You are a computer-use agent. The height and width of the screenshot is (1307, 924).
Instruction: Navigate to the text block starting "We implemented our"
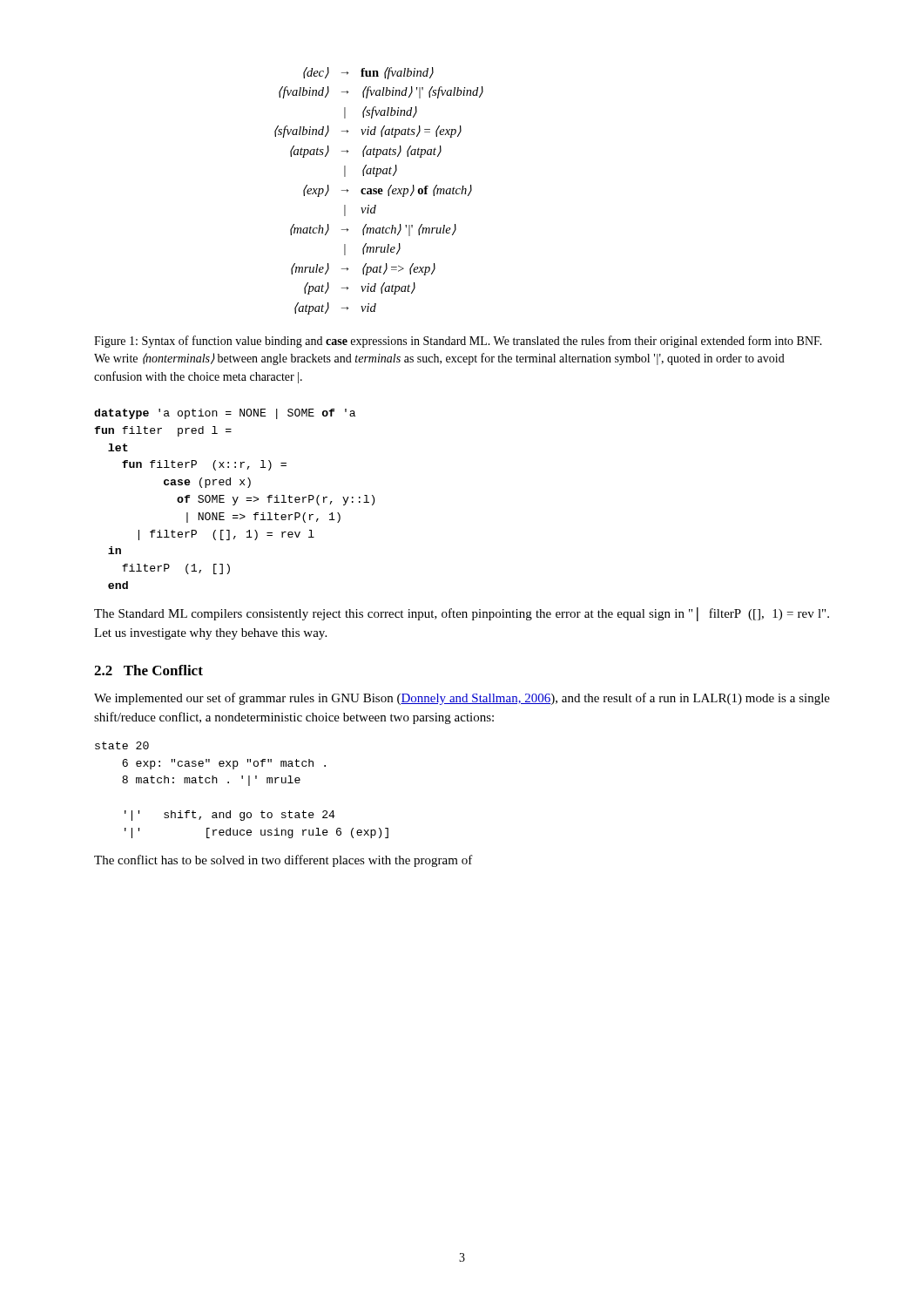click(462, 708)
